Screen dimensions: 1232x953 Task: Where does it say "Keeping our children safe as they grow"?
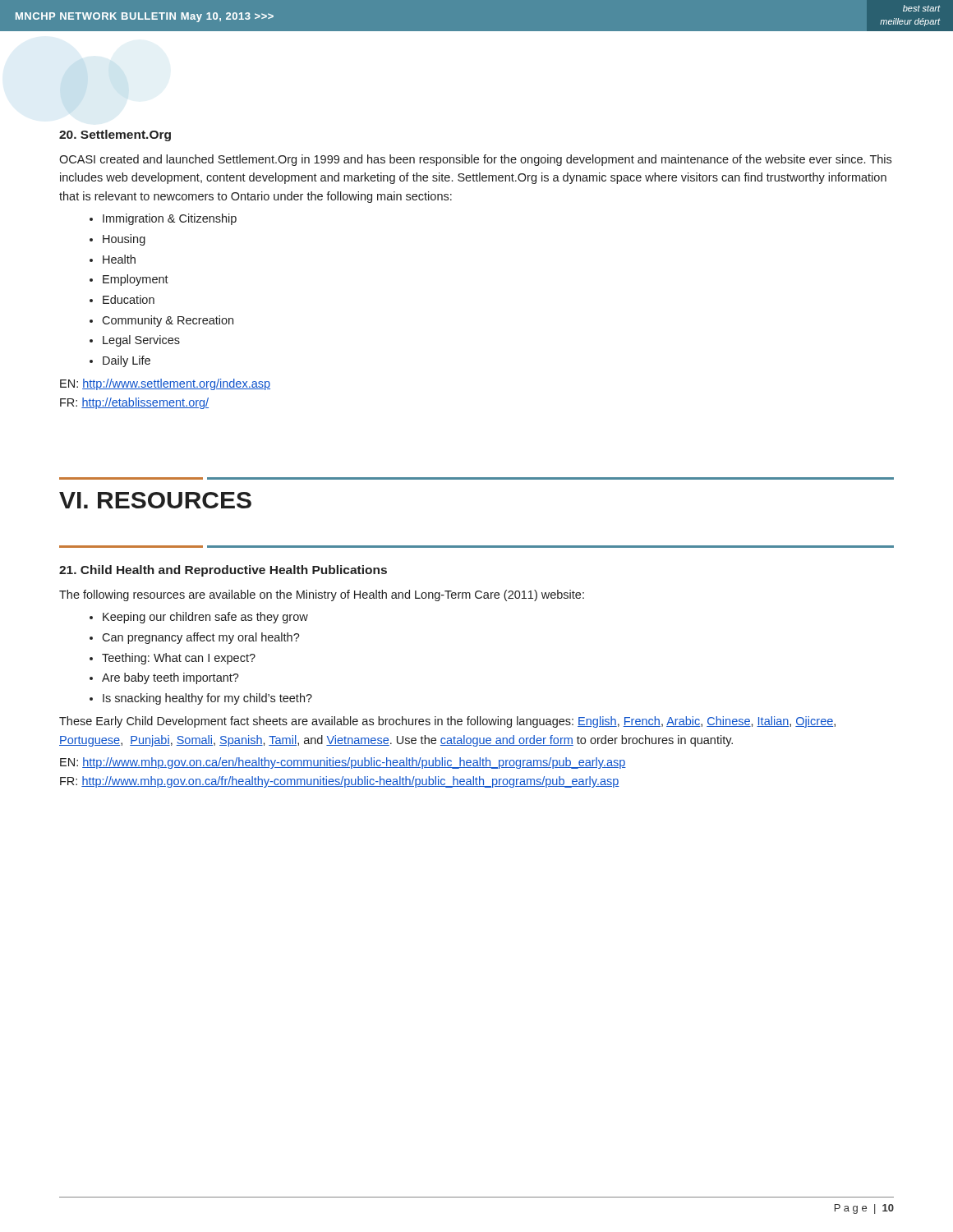[205, 617]
